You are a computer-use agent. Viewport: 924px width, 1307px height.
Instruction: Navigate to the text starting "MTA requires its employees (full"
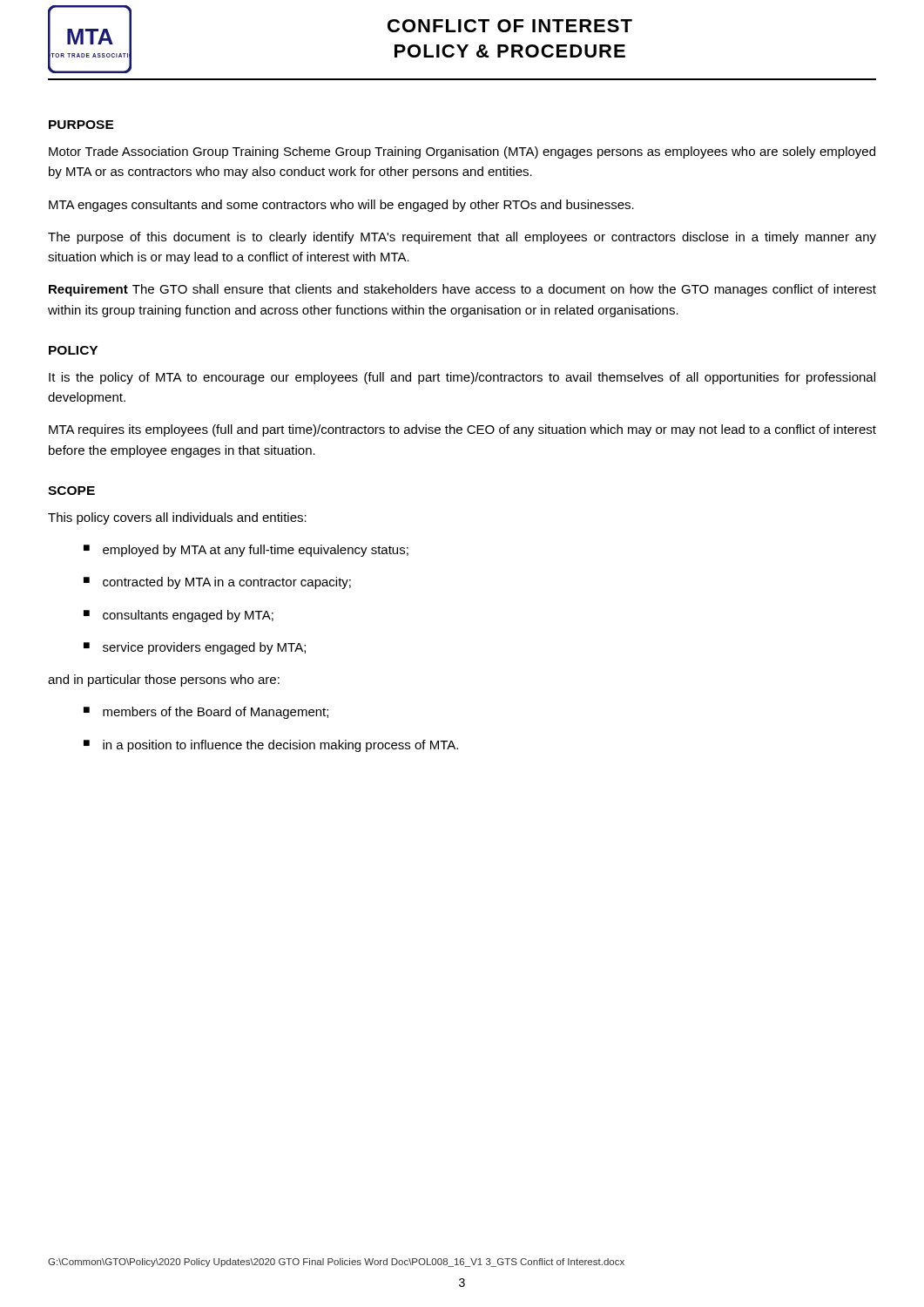coord(462,439)
